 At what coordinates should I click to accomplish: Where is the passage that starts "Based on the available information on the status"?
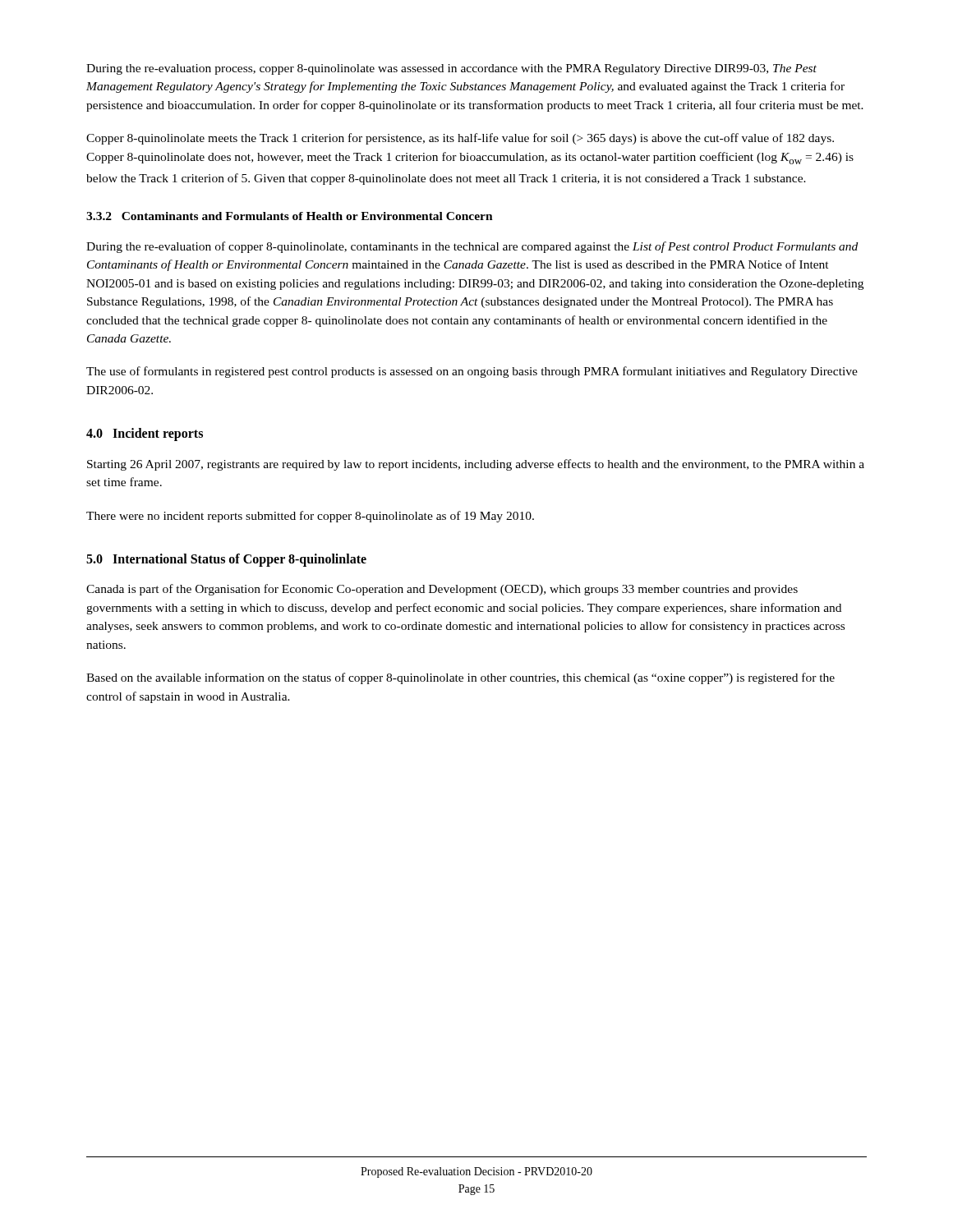tap(461, 686)
